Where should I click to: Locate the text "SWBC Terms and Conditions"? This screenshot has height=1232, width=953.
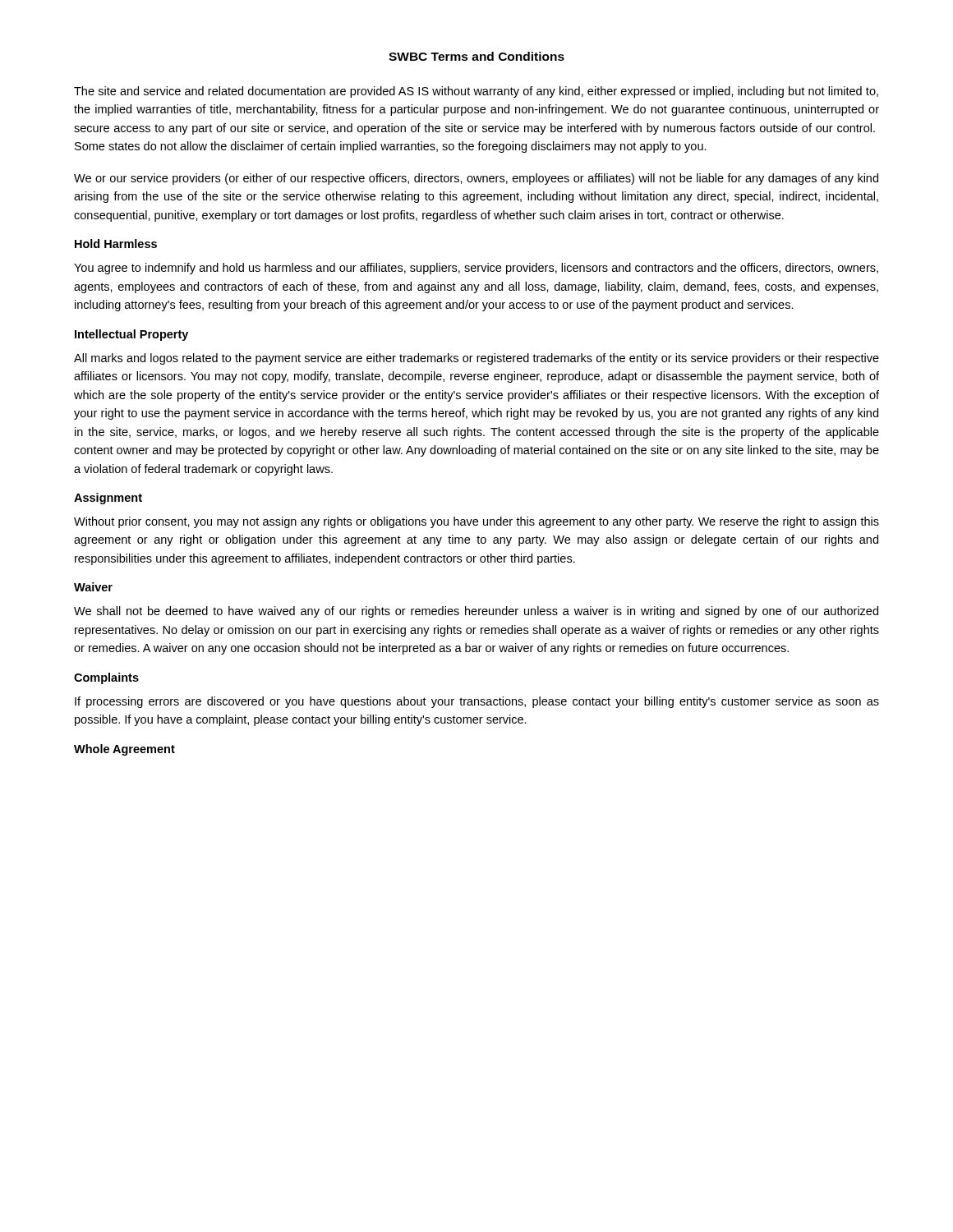coord(476,56)
